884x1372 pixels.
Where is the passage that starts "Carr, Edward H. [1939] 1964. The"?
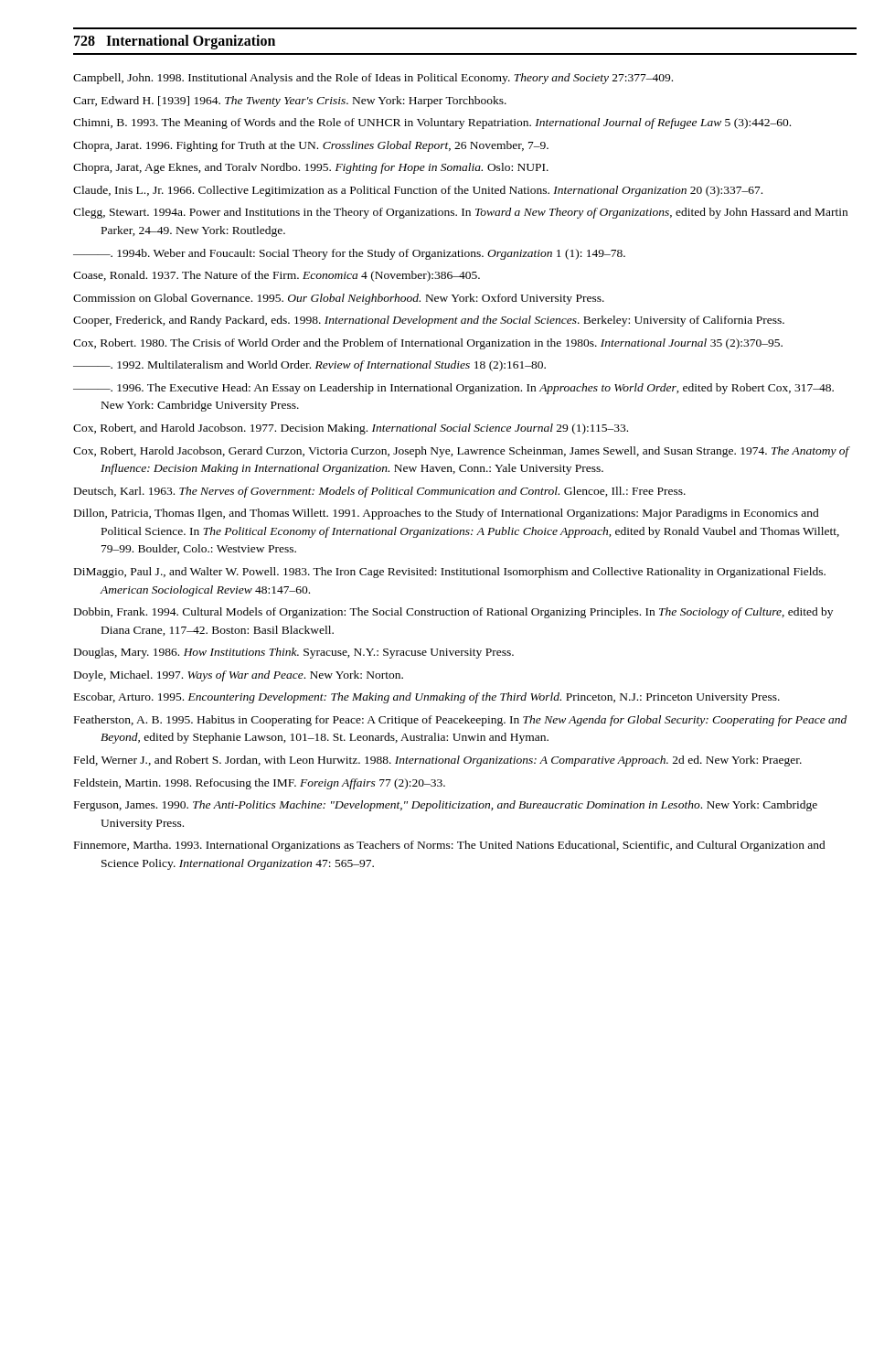click(290, 100)
